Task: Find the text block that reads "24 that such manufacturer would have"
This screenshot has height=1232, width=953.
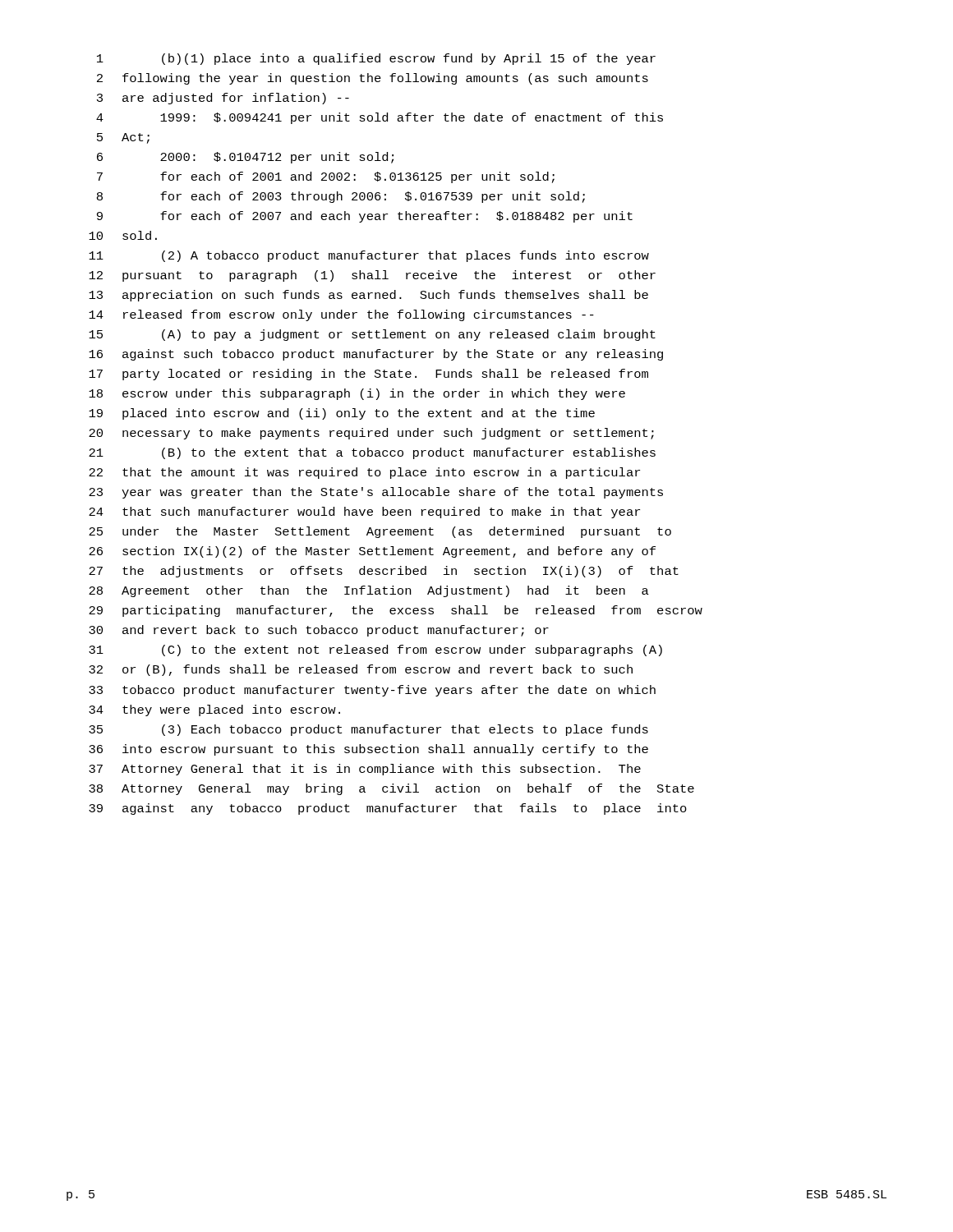Action: click(x=476, y=513)
